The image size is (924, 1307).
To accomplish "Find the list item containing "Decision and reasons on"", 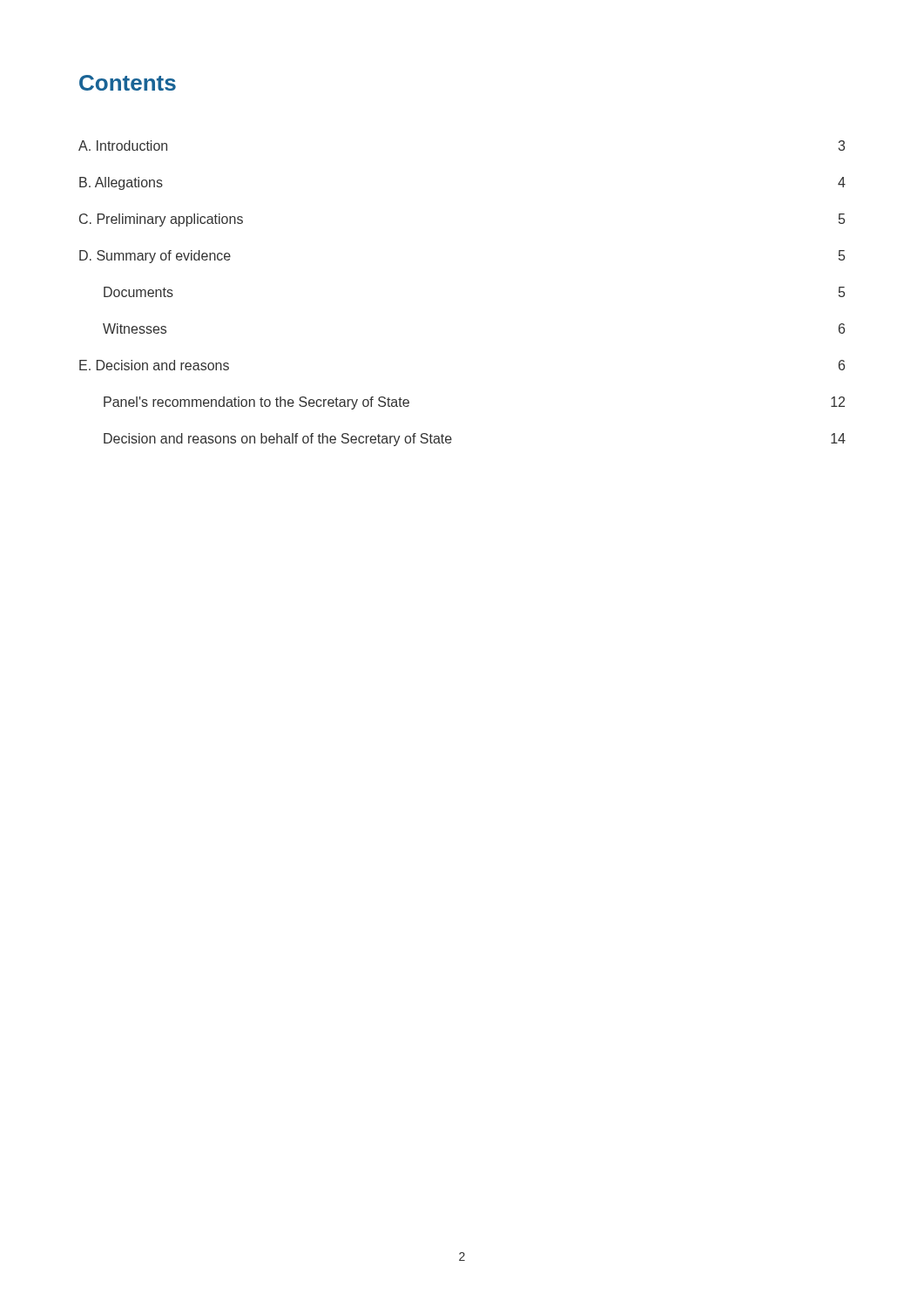I will (x=277, y=440).
